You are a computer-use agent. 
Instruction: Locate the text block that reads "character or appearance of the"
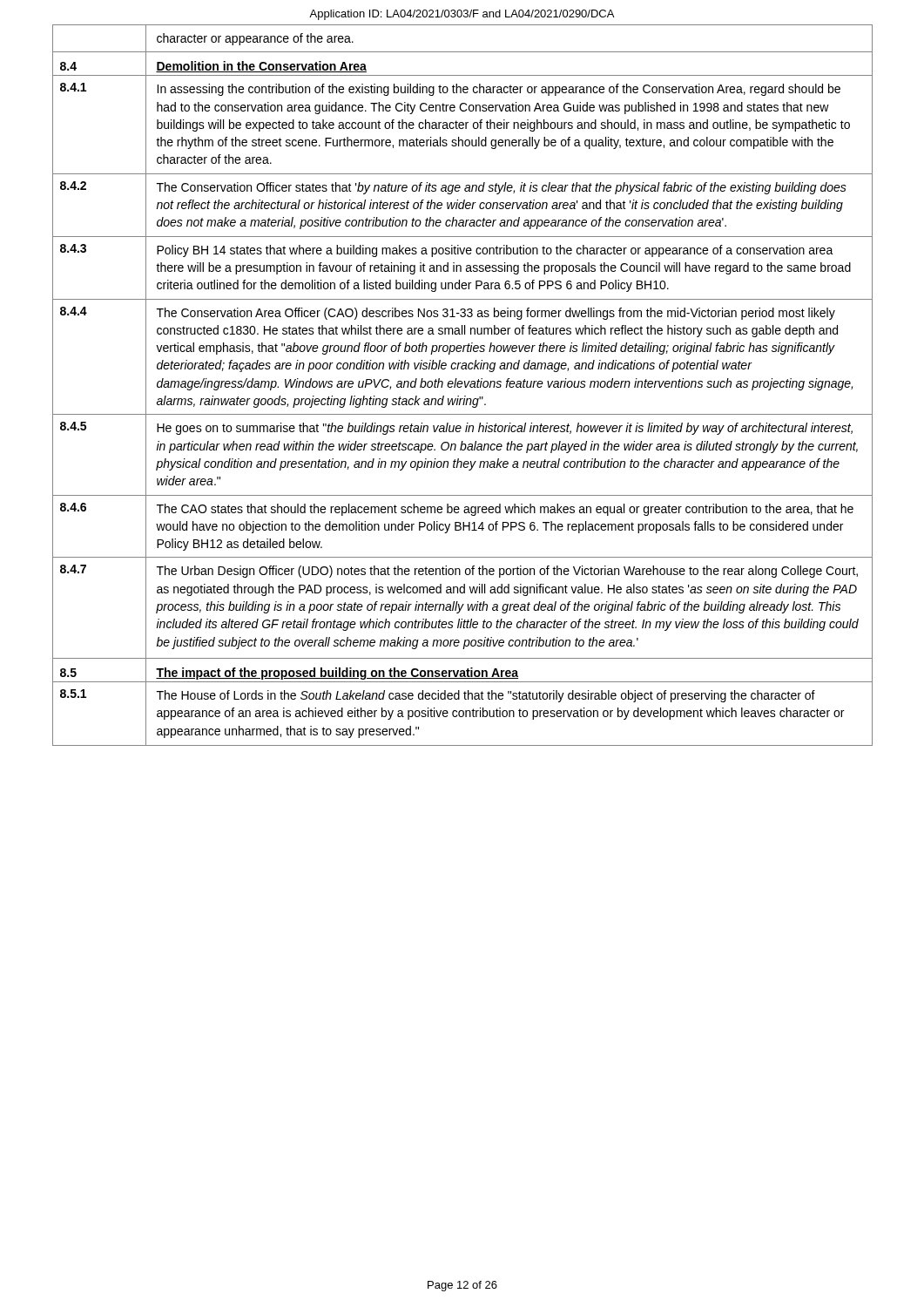pos(462,38)
